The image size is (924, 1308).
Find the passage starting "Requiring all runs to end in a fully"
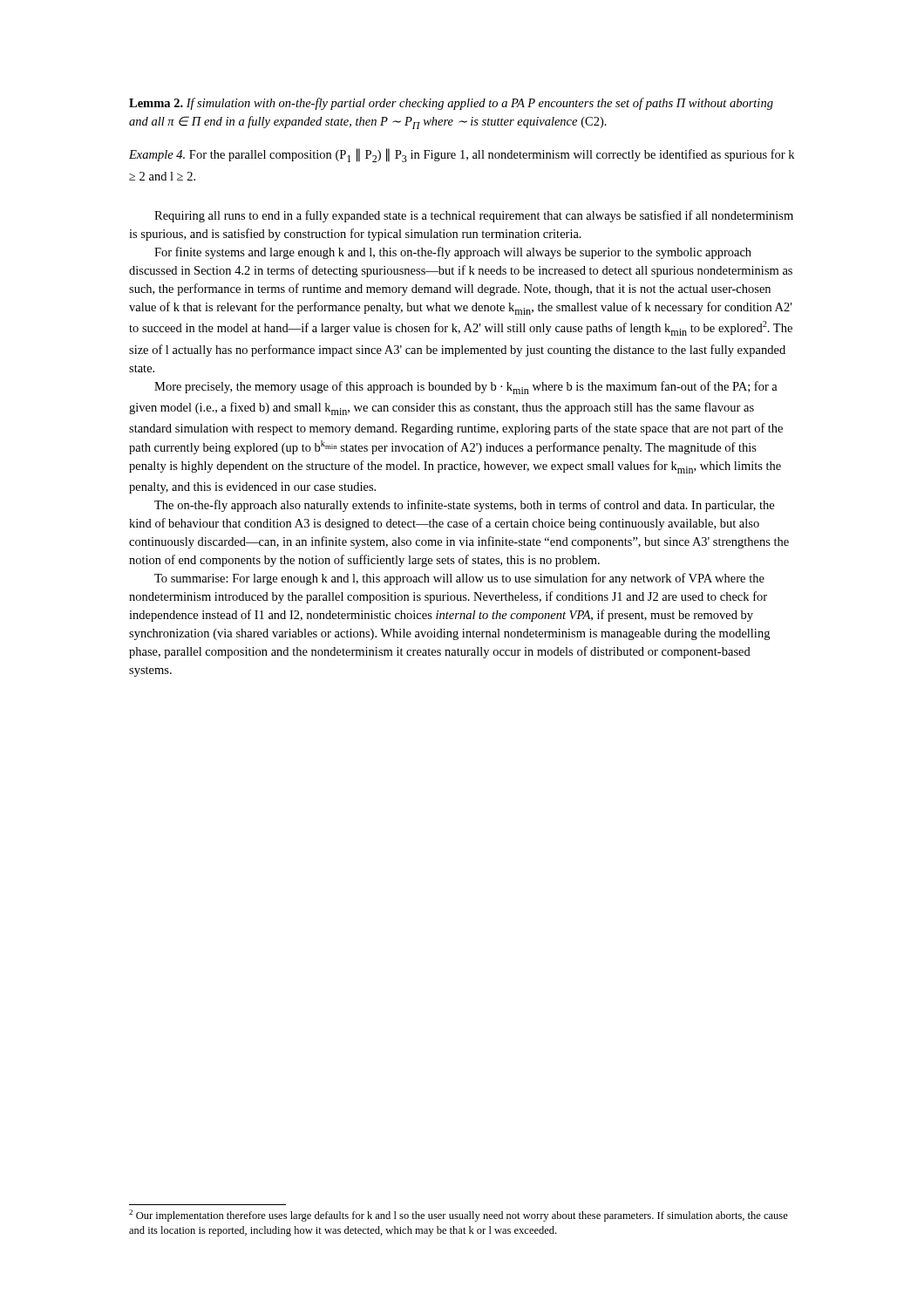462,225
